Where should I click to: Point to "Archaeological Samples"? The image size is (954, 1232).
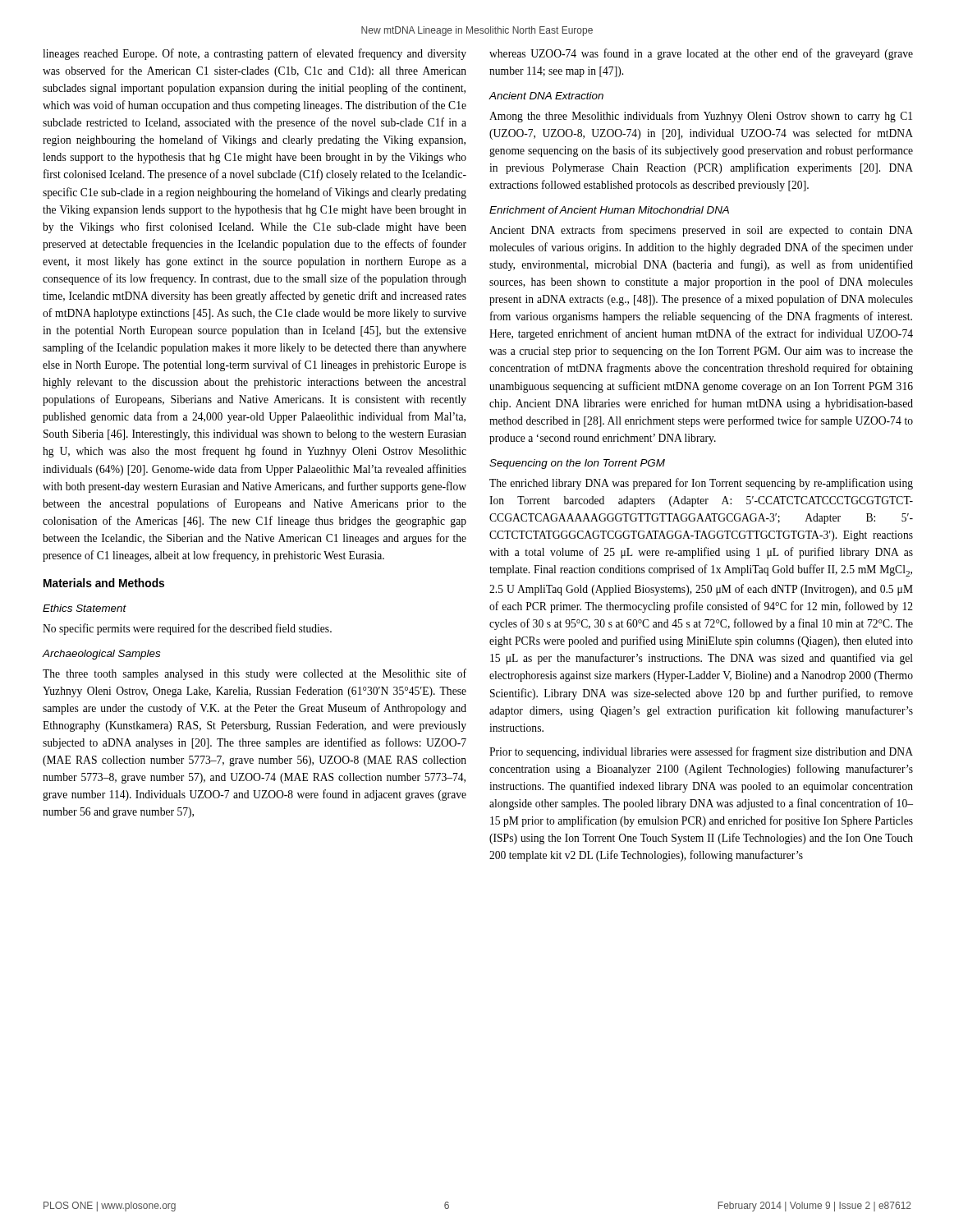(102, 653)
